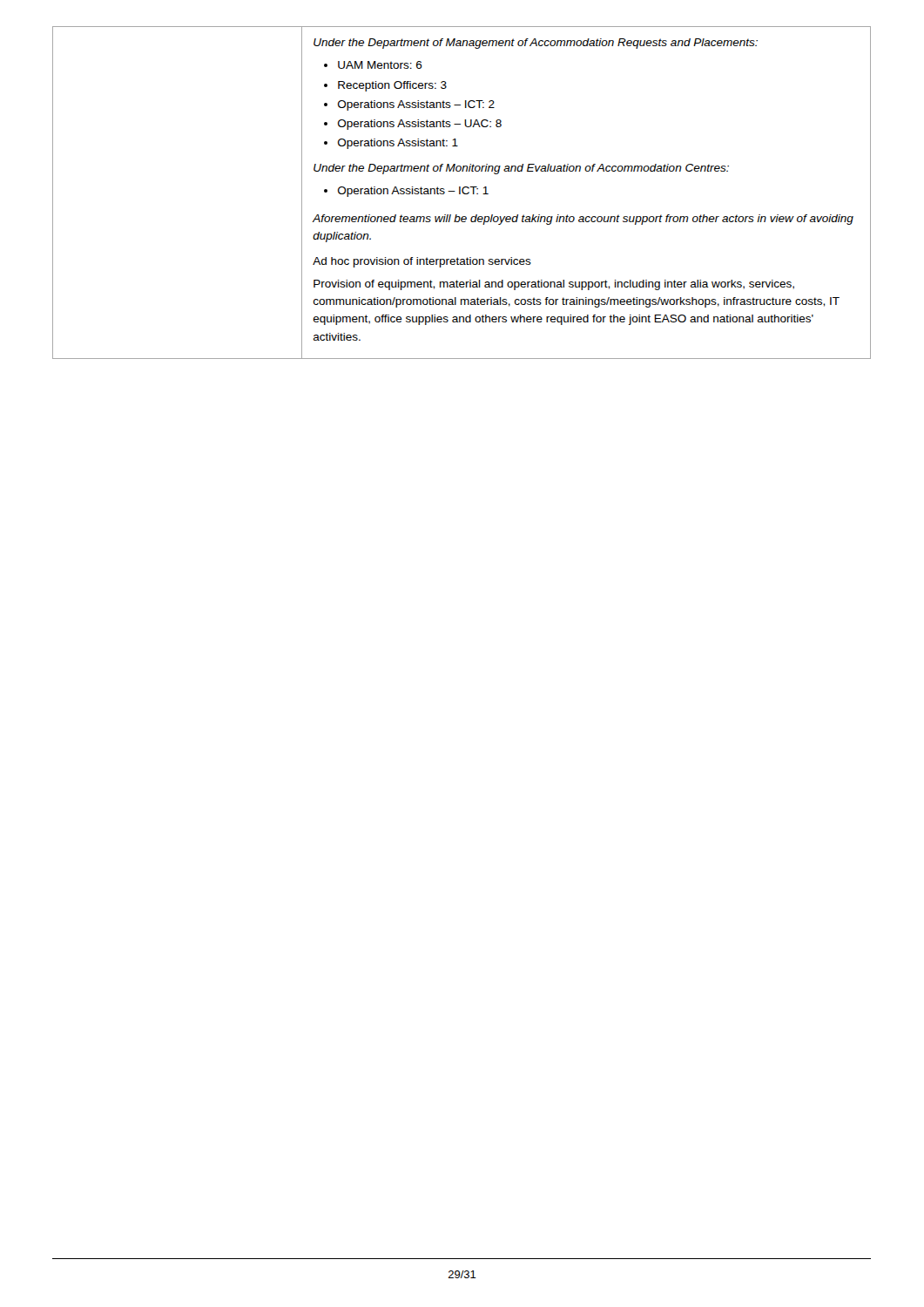Locate the text block with the text "Ad hoc provision"
Image resolution: width=924 pixels, height=1307 pixels.
[586, 299]
